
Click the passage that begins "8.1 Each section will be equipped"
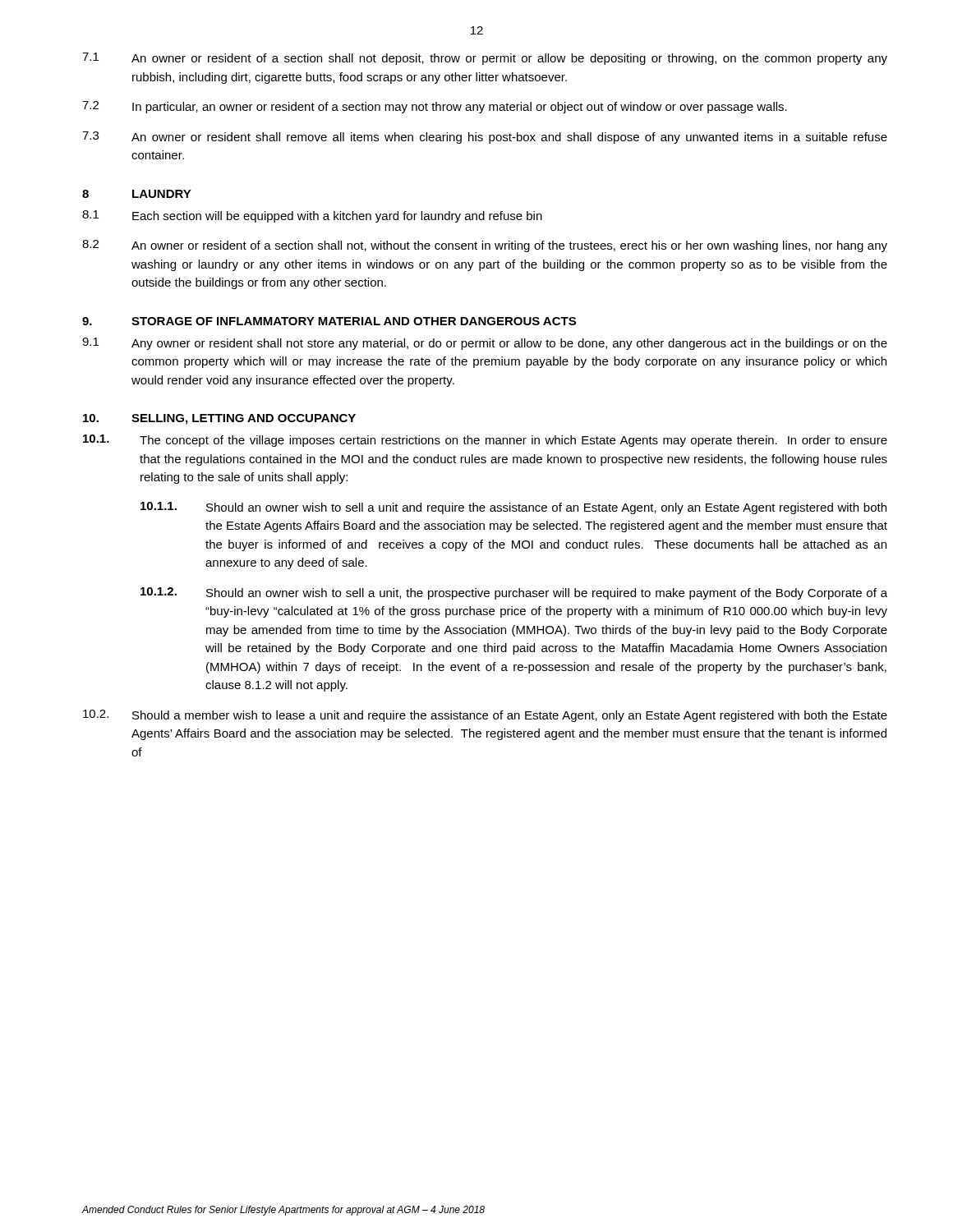[x=485, y=216]
